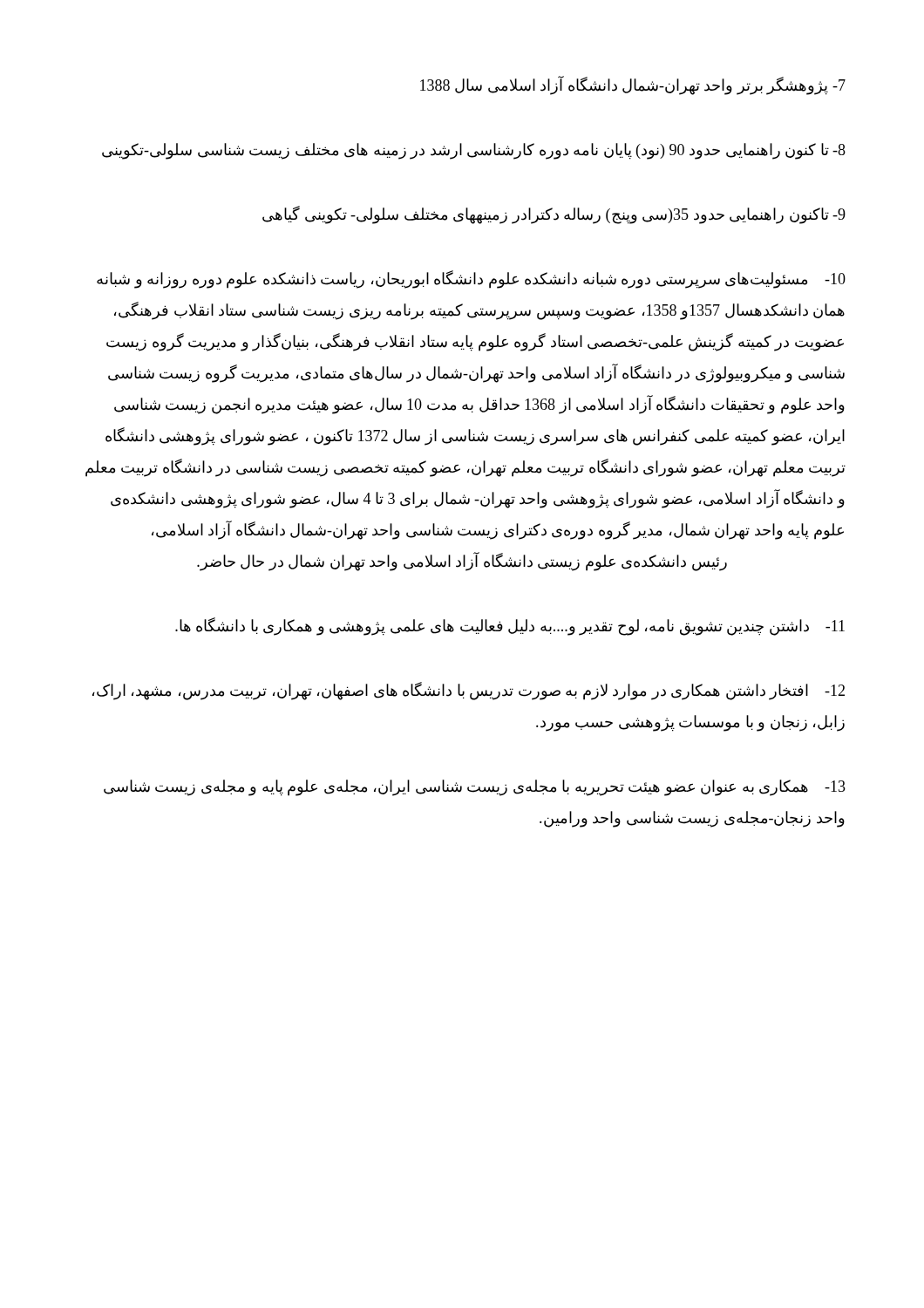Find the block on this page that starts "10- مسئولیت‌های سرپرستی دوره"
The image size is (924, 1308).
pyautogui.click(x=462, y=424)
